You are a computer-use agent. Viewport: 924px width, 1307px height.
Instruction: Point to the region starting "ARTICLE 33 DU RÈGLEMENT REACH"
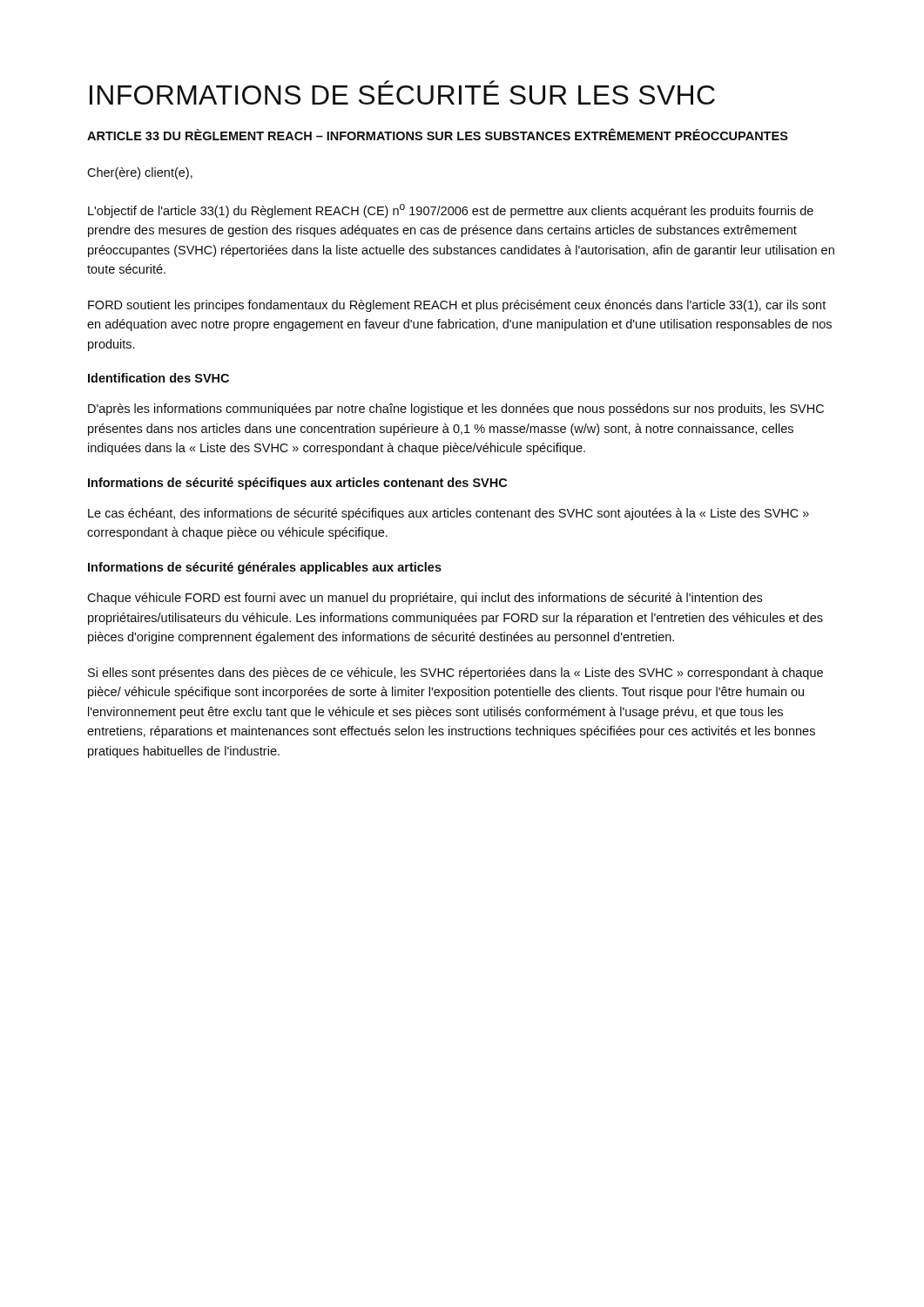(x=438, y=136)
